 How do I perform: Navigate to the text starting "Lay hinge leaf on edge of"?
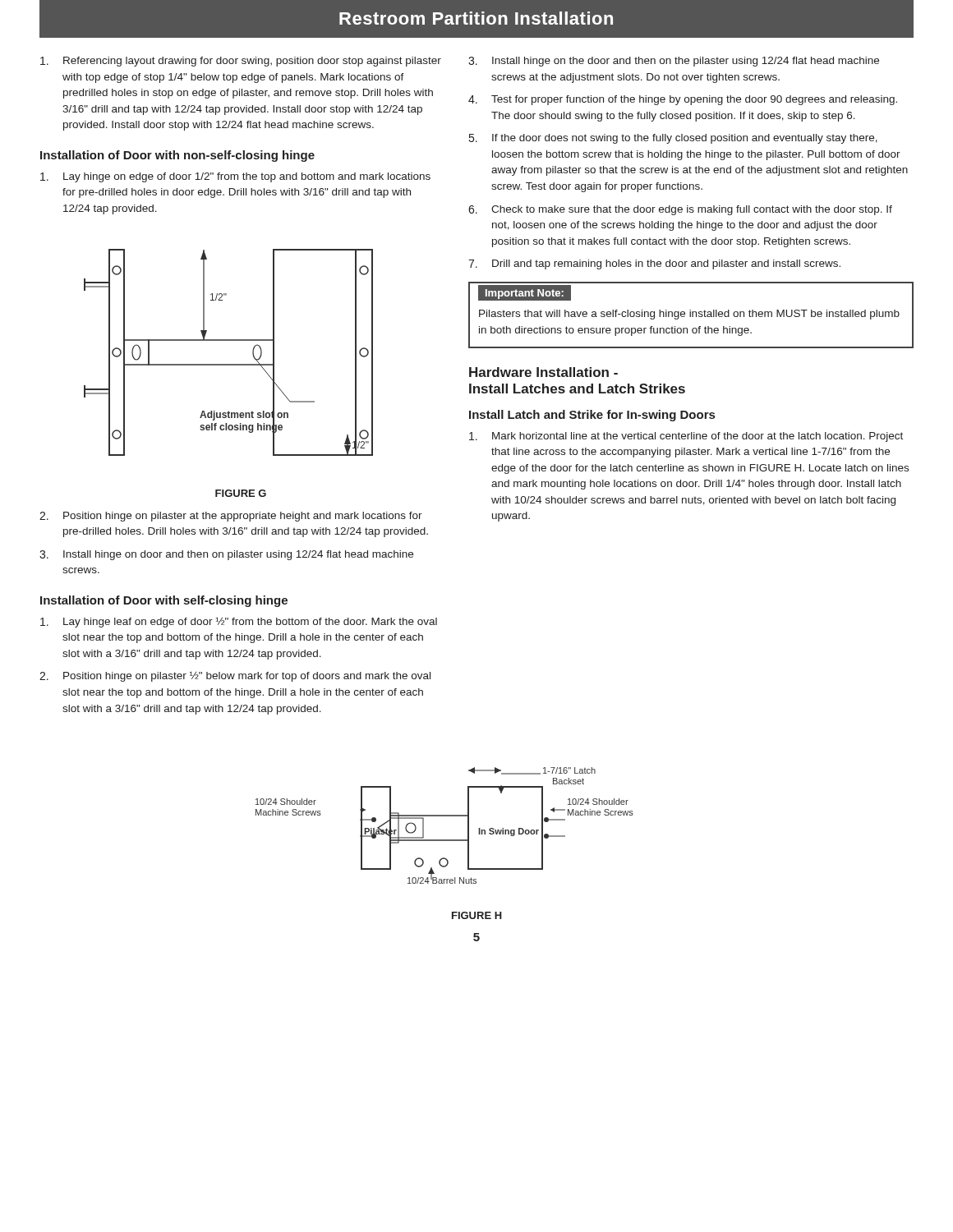pos(241,637)
